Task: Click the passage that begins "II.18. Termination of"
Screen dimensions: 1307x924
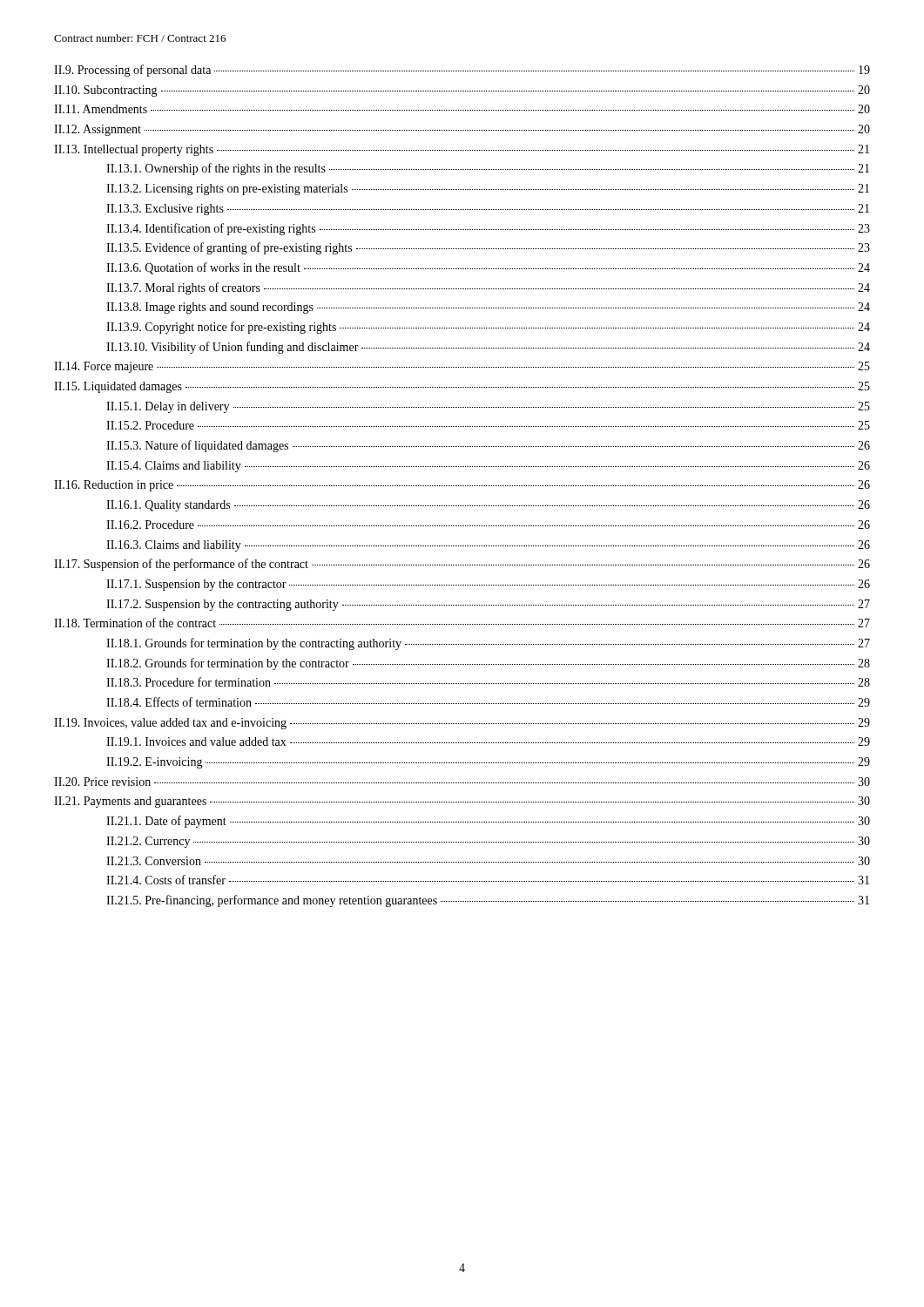Action: click(x=462, y=624)
